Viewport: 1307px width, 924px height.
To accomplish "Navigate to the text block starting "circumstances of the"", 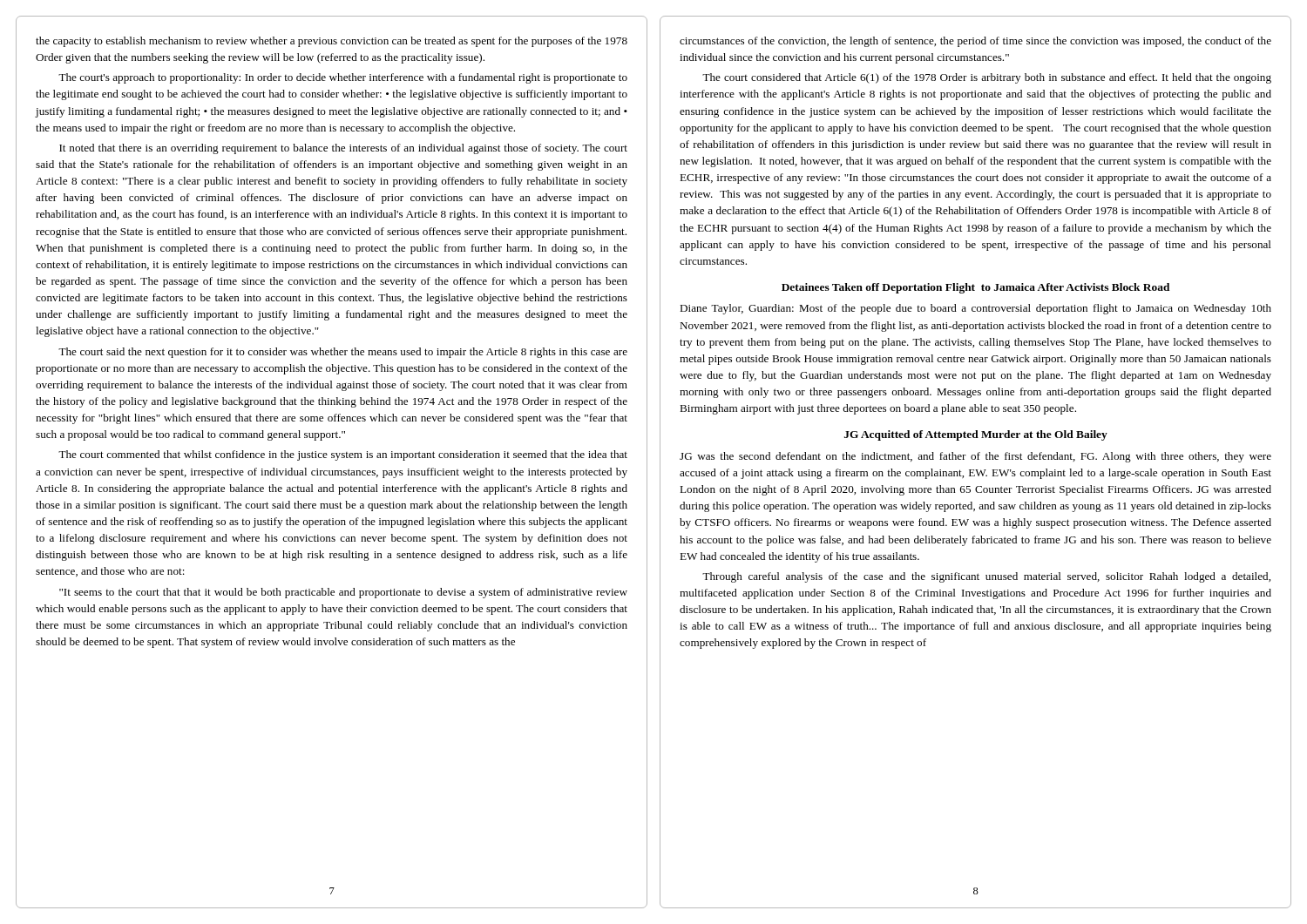I will (975, 151).
